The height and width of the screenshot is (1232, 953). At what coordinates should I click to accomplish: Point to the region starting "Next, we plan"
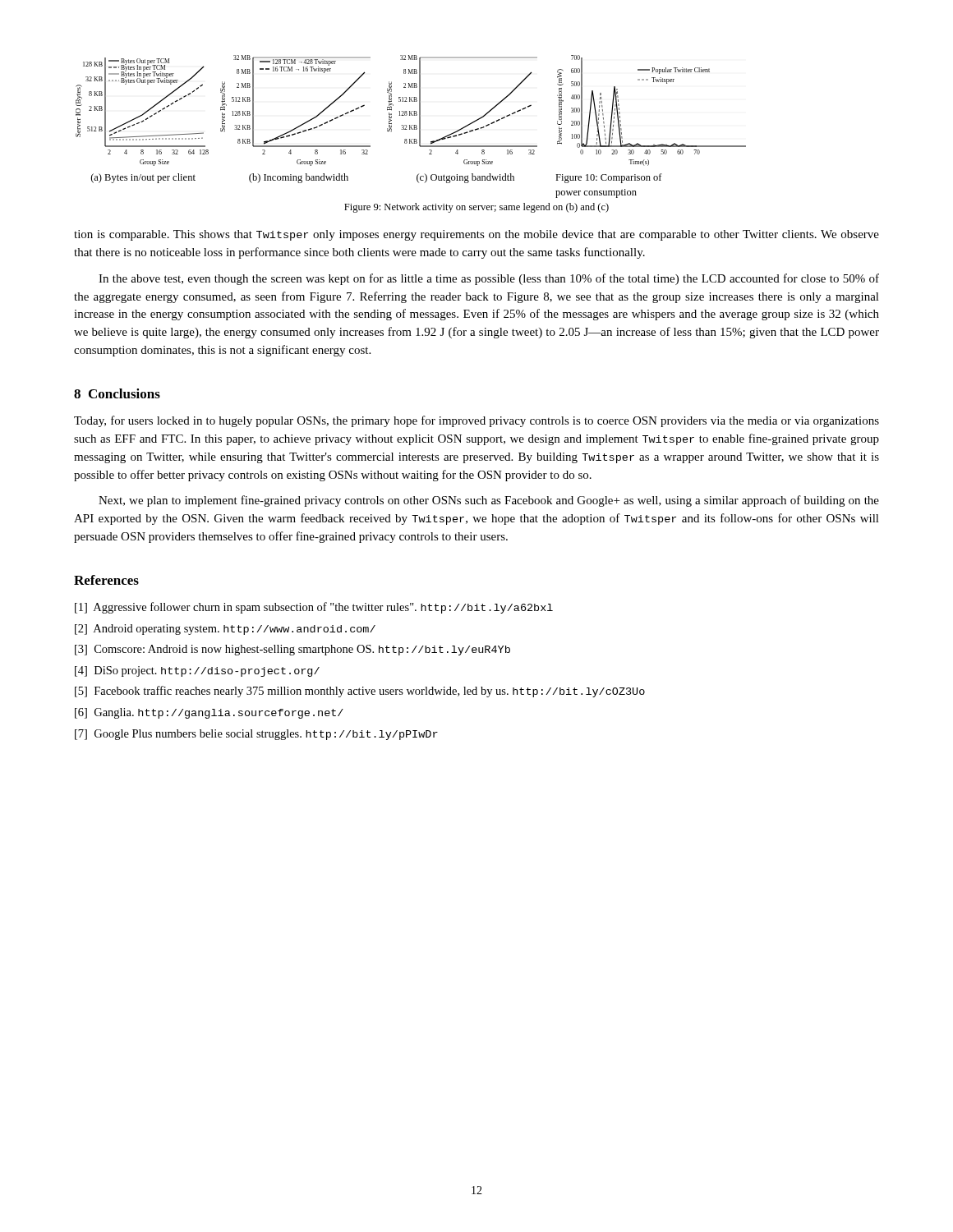pyautogui.click(x=476, y=518)
